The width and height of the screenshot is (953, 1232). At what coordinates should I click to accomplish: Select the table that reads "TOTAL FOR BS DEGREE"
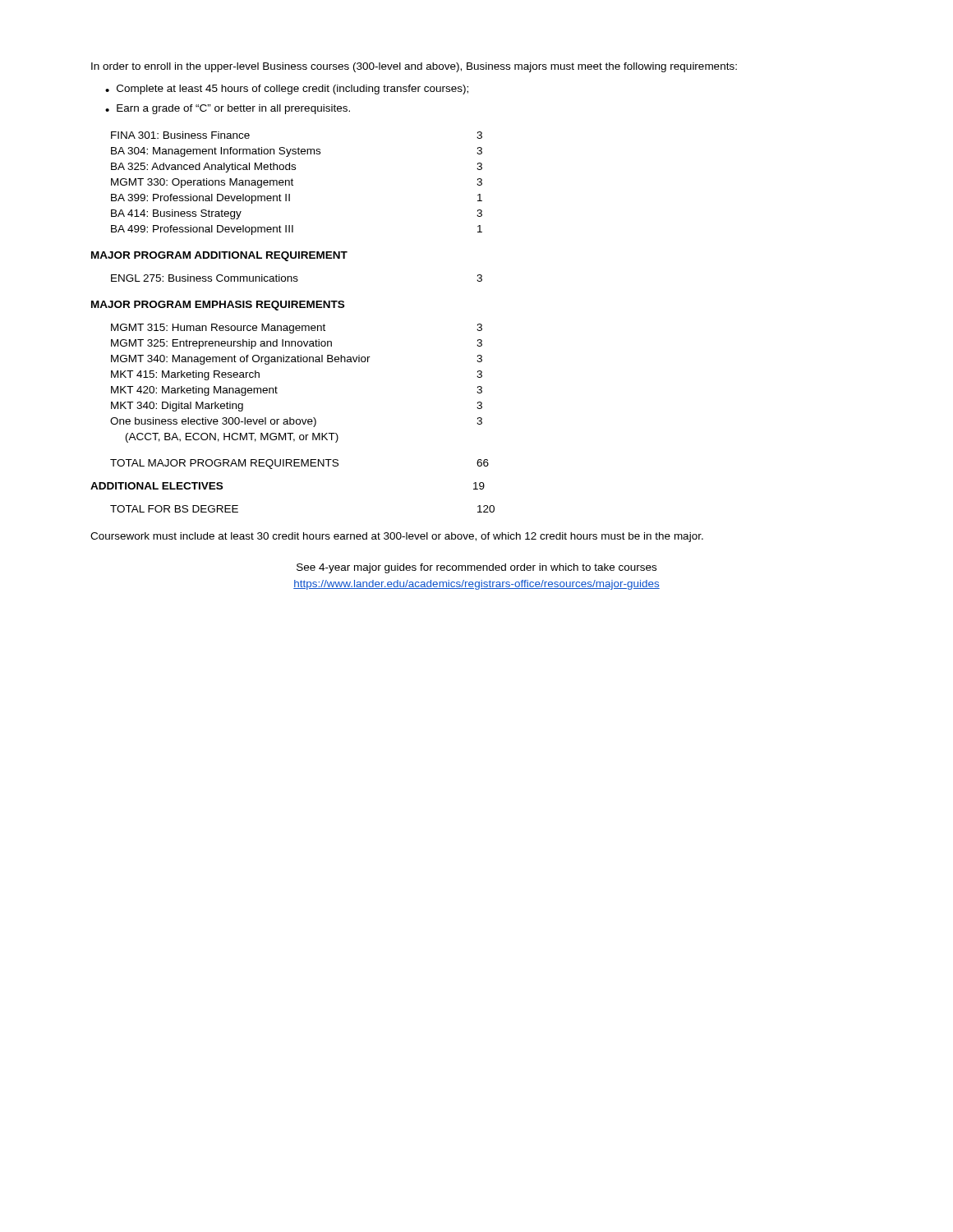(x=486, y=509)
